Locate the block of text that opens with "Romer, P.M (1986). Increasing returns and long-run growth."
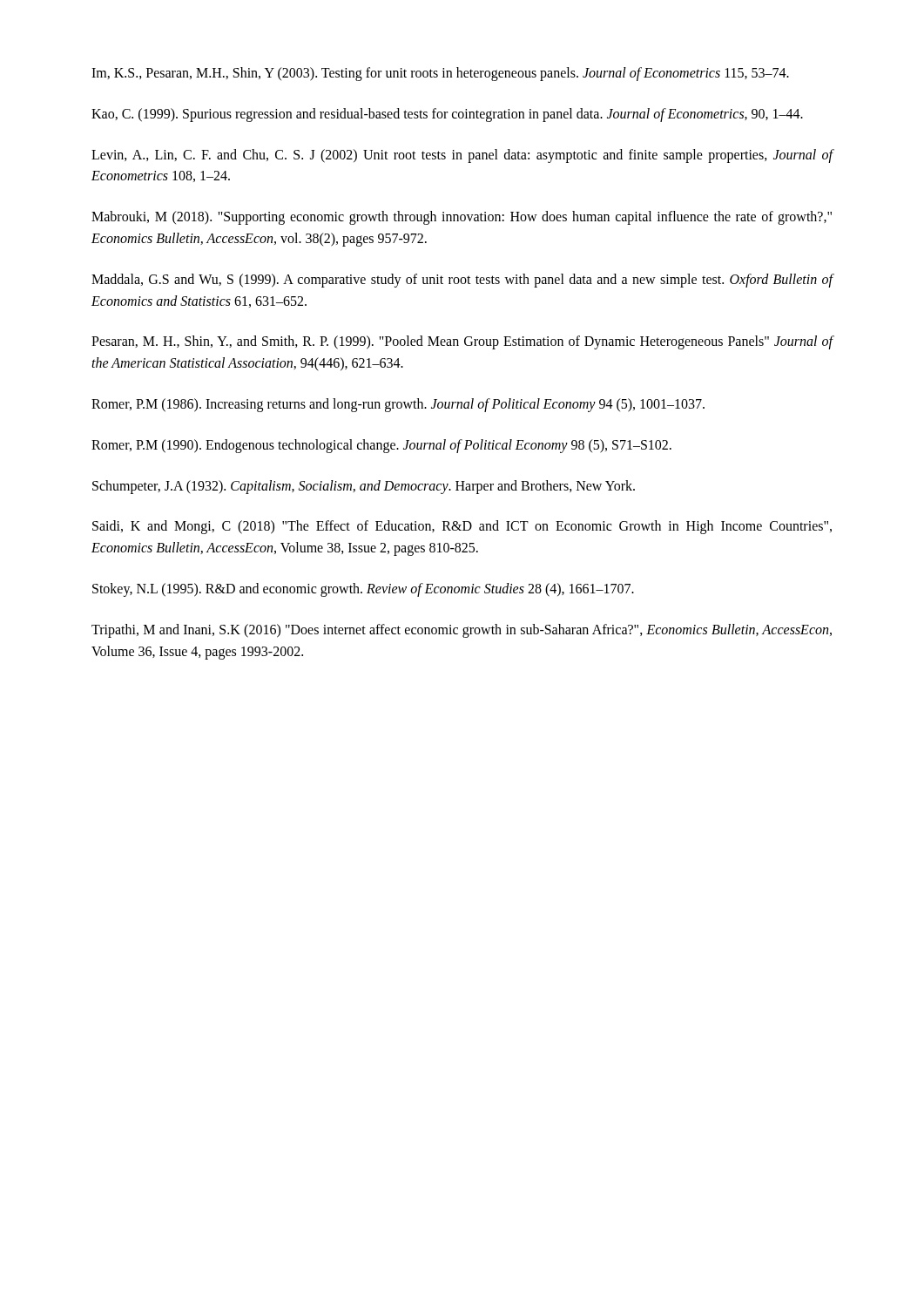The width and height of the screenshot is (924, 1307). pyautogui.click(x=398, y=404)
